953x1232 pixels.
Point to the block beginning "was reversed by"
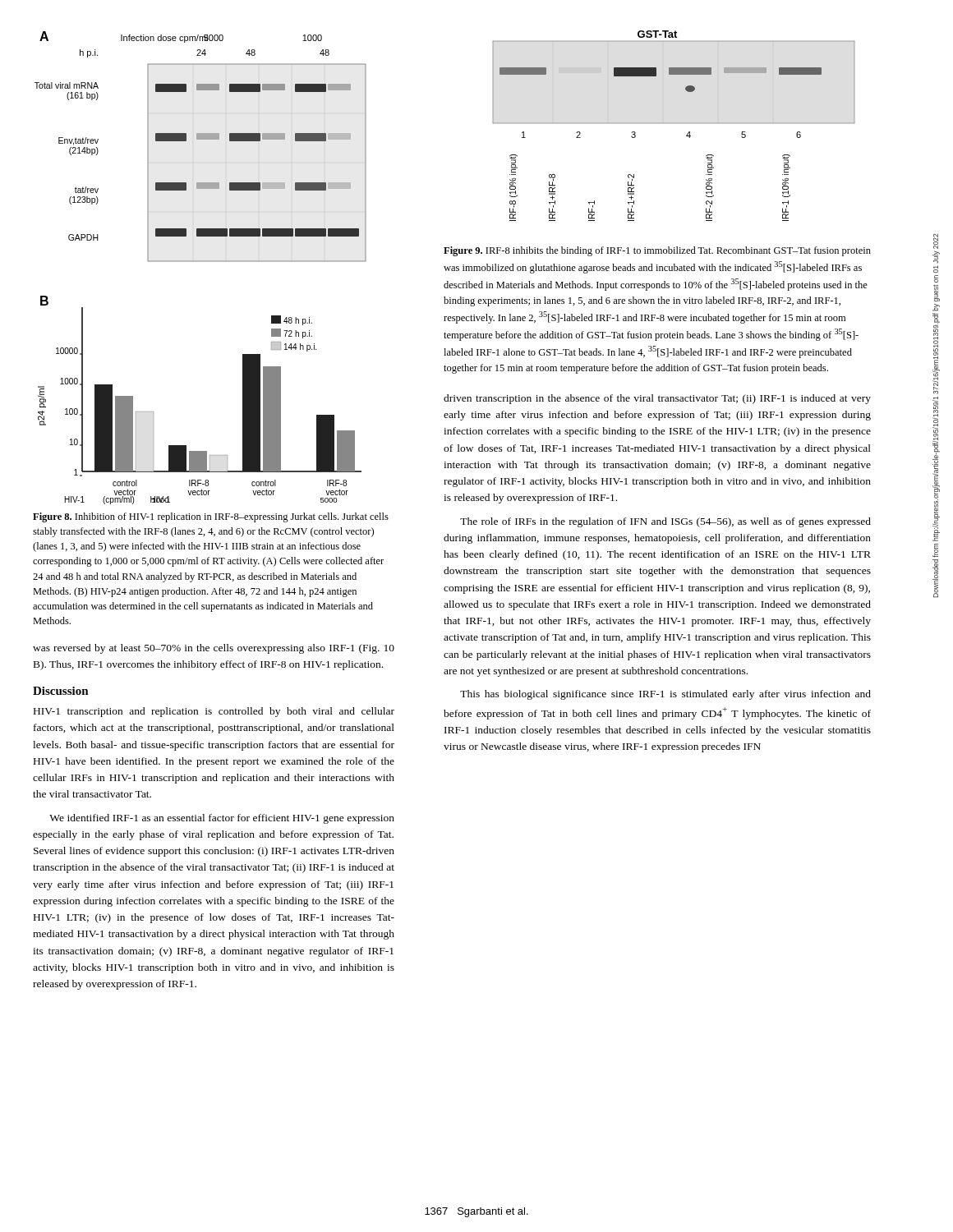214,656
